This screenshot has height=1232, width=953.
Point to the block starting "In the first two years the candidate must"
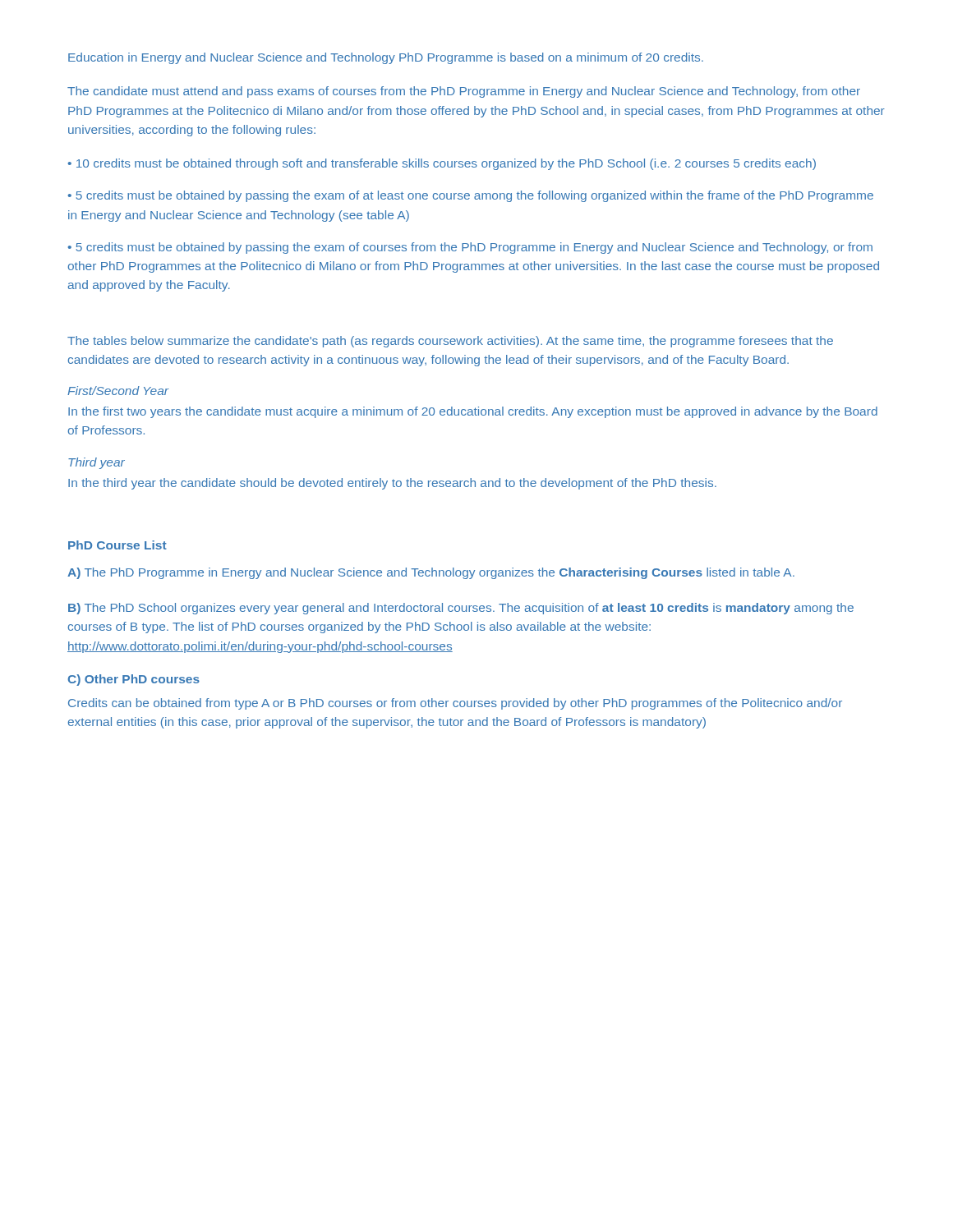[473, 421]
